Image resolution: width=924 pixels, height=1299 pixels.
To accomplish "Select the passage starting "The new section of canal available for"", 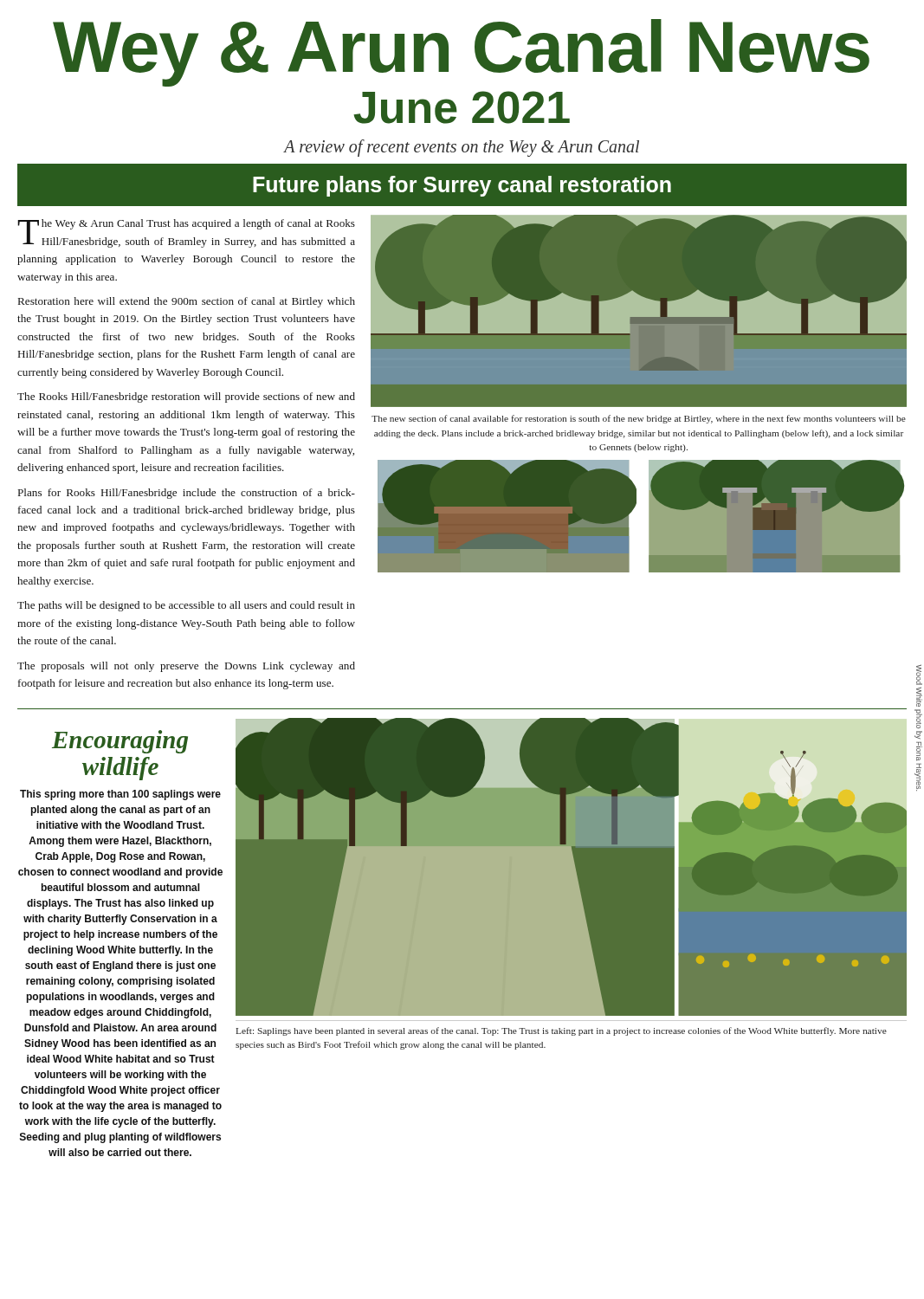I will tap(639, 433).
